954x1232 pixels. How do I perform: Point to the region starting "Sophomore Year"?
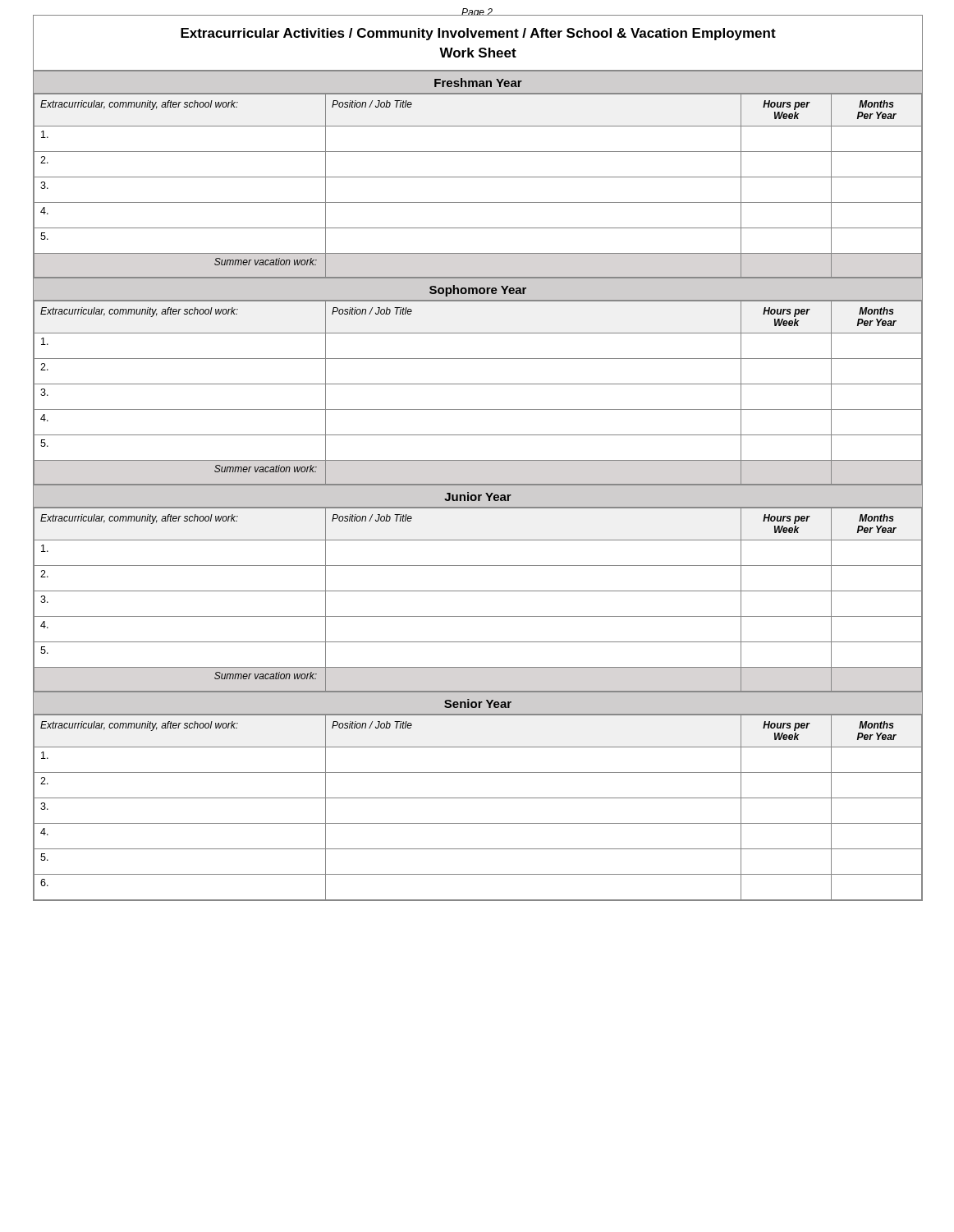478,289
